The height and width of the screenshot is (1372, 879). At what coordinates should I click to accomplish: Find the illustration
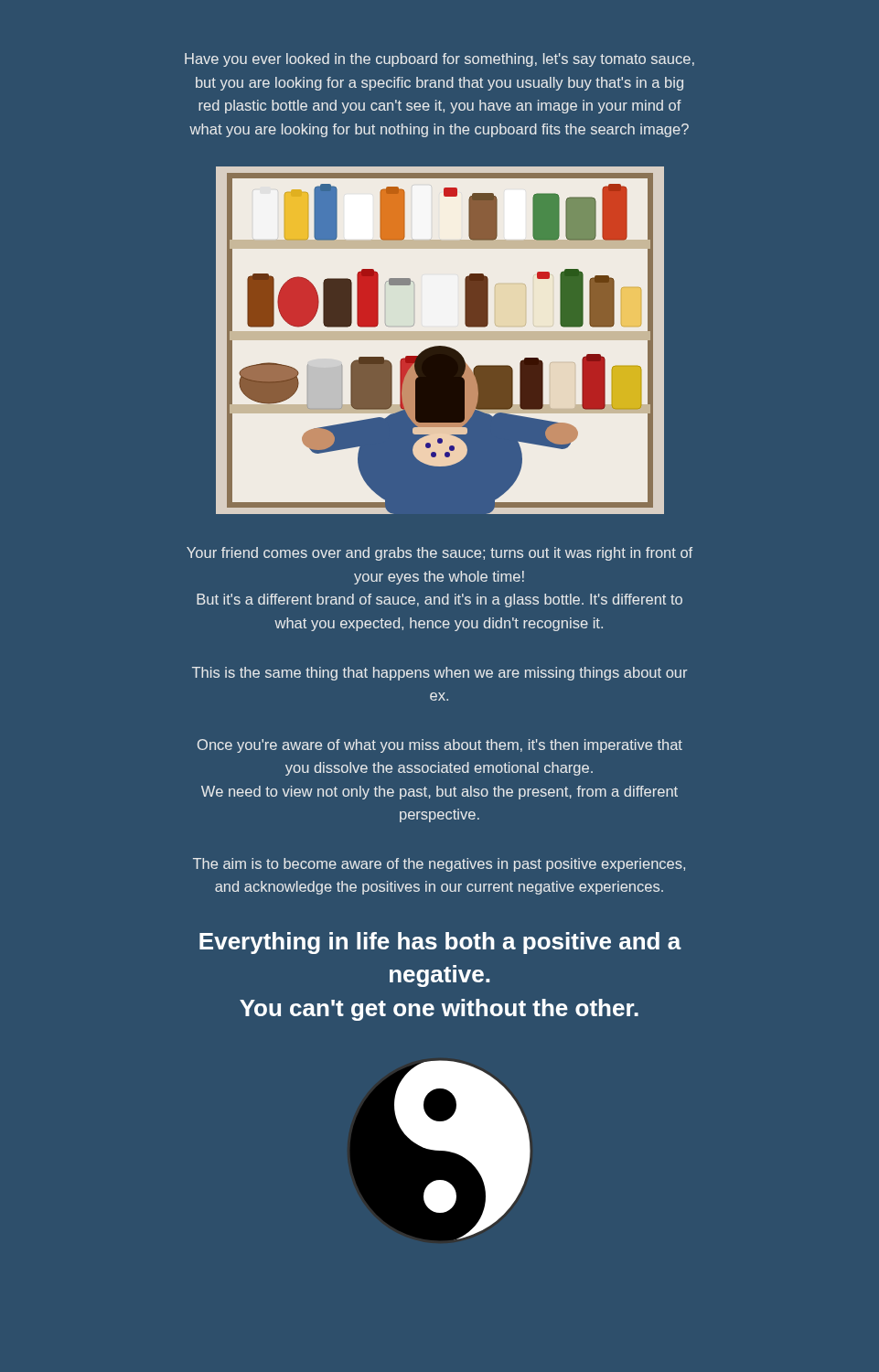(440, 1151)
